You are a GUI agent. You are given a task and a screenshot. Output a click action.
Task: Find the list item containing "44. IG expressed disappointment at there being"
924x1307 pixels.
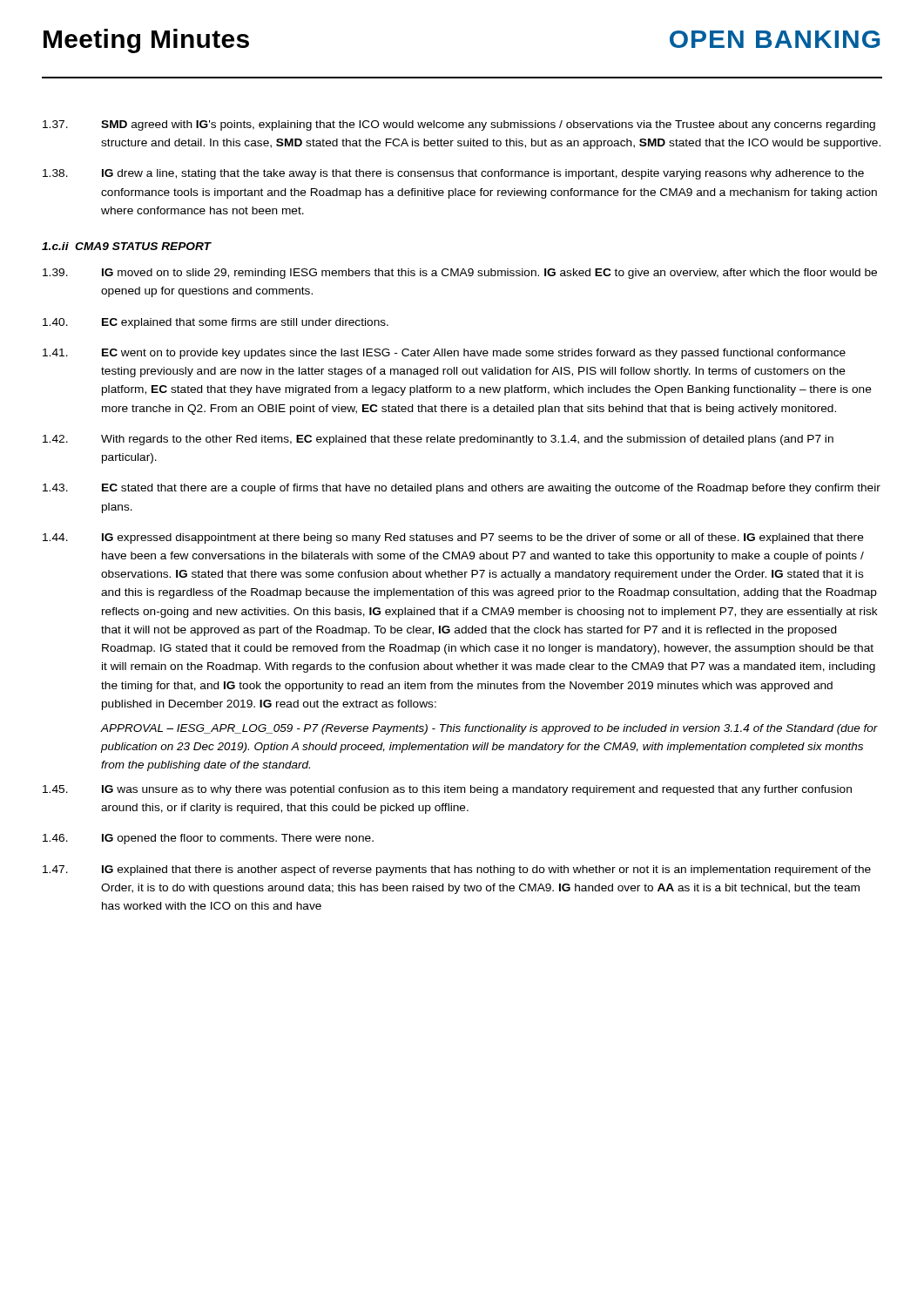pos(462,651)
